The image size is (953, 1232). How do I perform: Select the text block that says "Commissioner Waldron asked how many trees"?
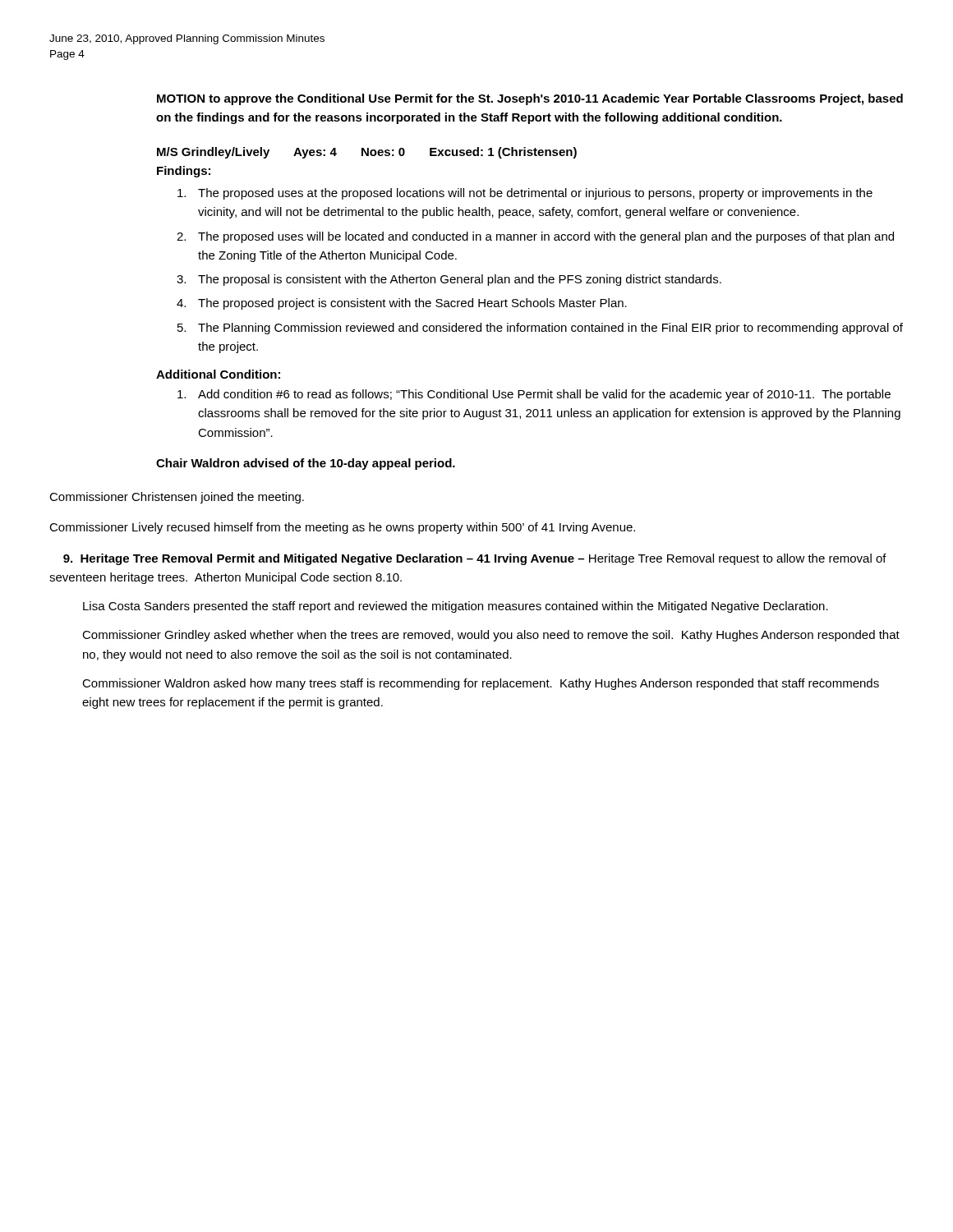[481, 692]
